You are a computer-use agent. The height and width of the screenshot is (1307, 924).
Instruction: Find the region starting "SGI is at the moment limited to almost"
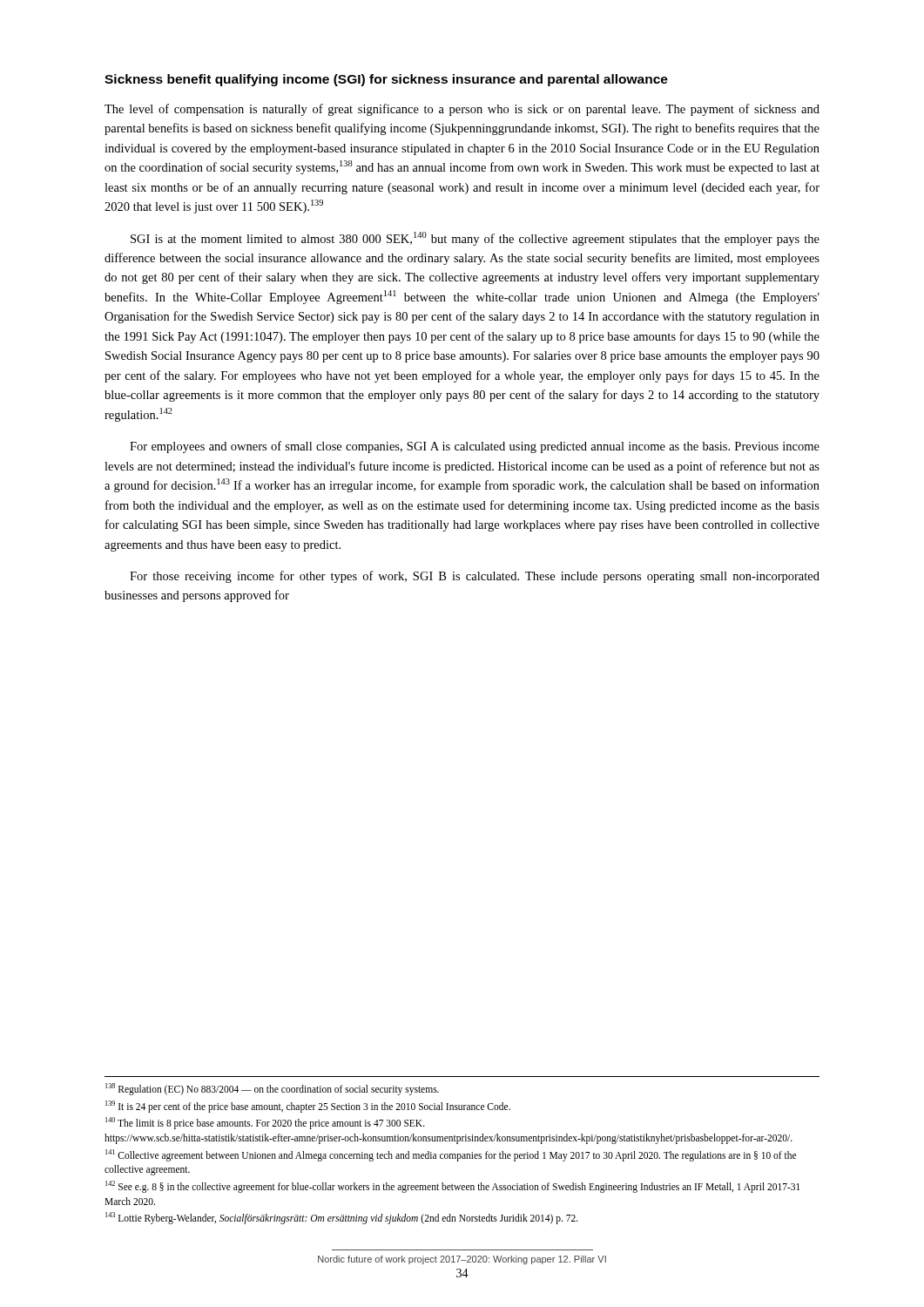point(462,327)
